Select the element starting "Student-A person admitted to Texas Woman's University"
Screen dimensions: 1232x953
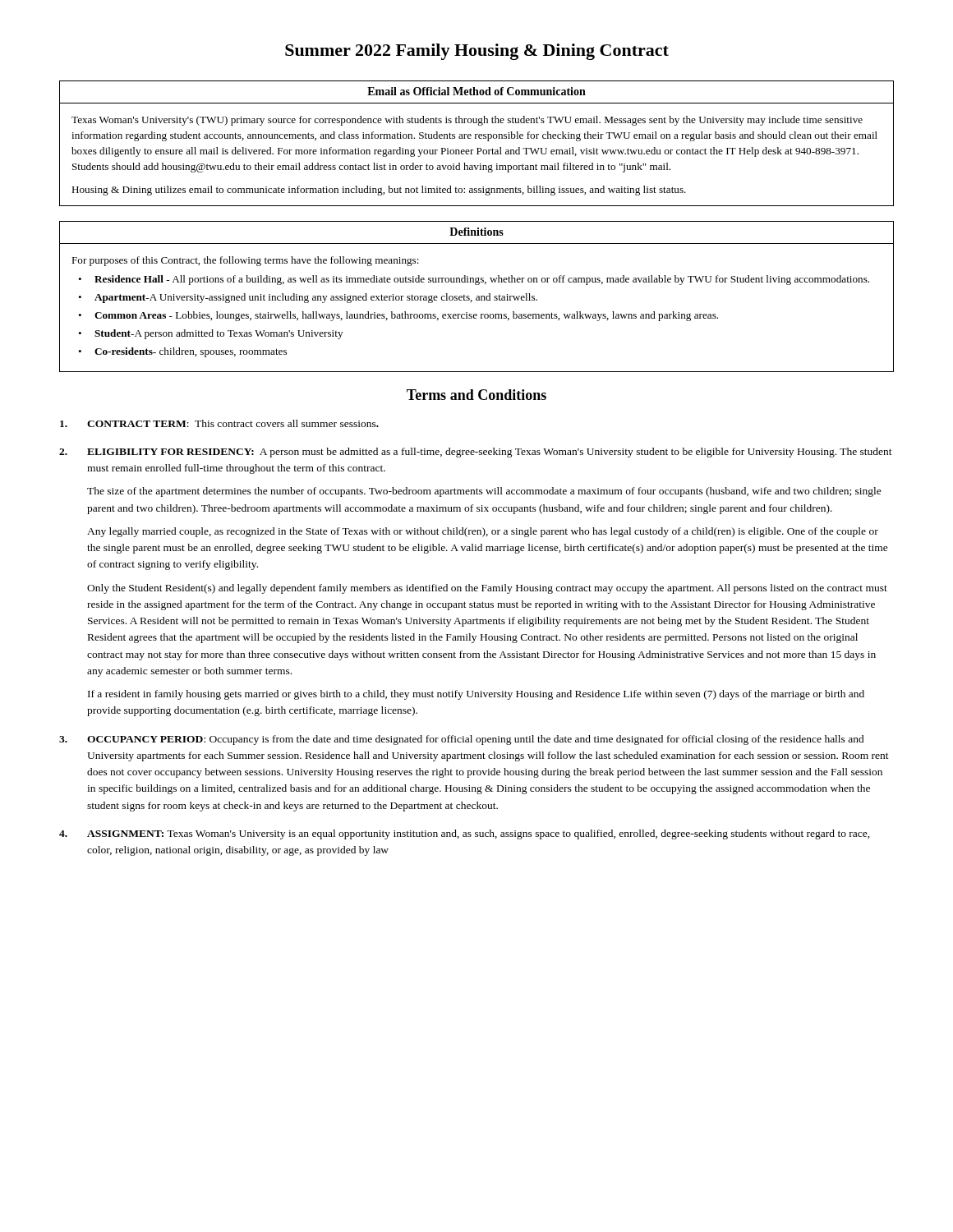pos(219,333)
